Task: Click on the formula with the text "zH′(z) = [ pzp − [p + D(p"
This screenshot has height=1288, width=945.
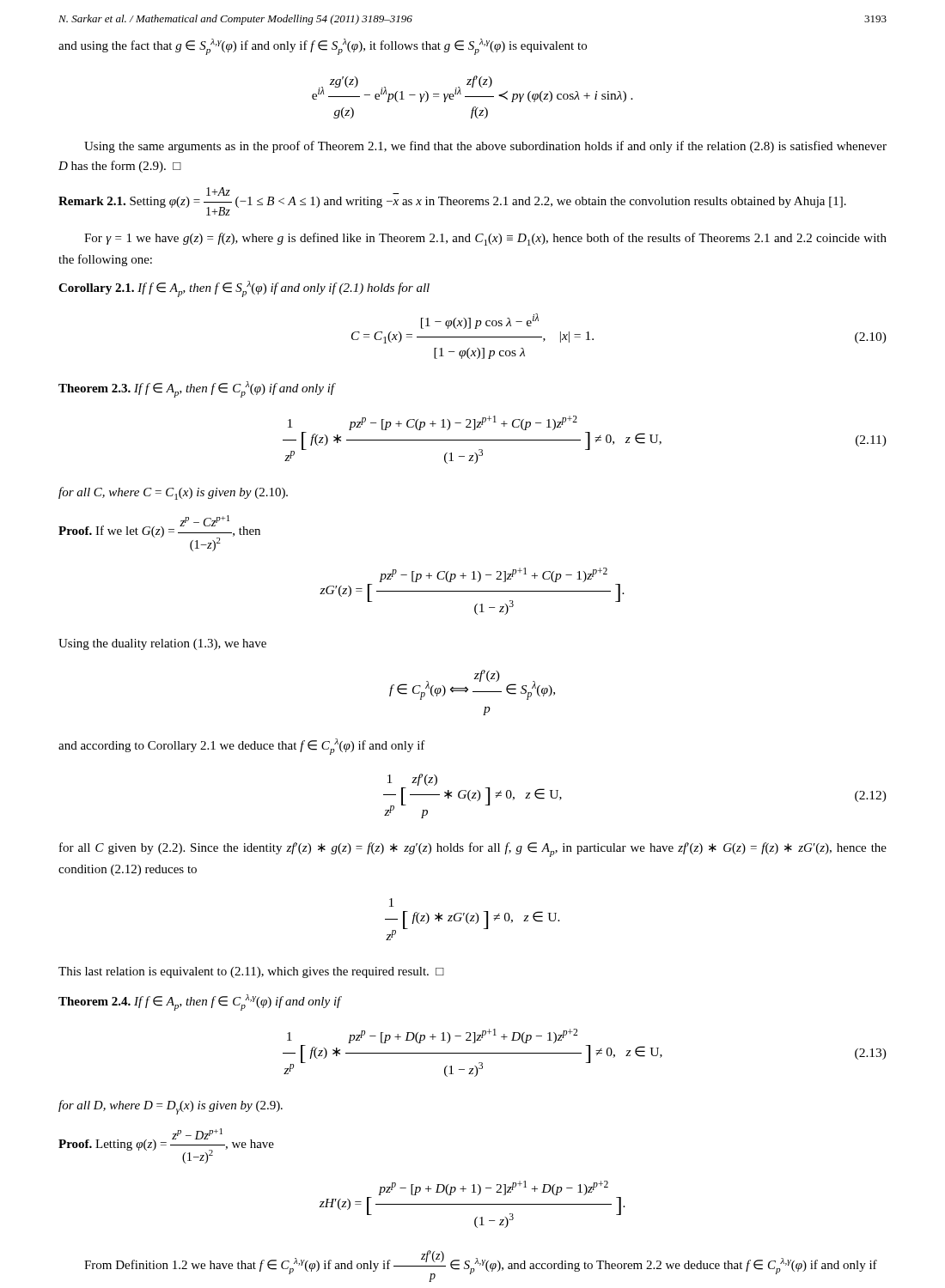Action: point(472,1204)
